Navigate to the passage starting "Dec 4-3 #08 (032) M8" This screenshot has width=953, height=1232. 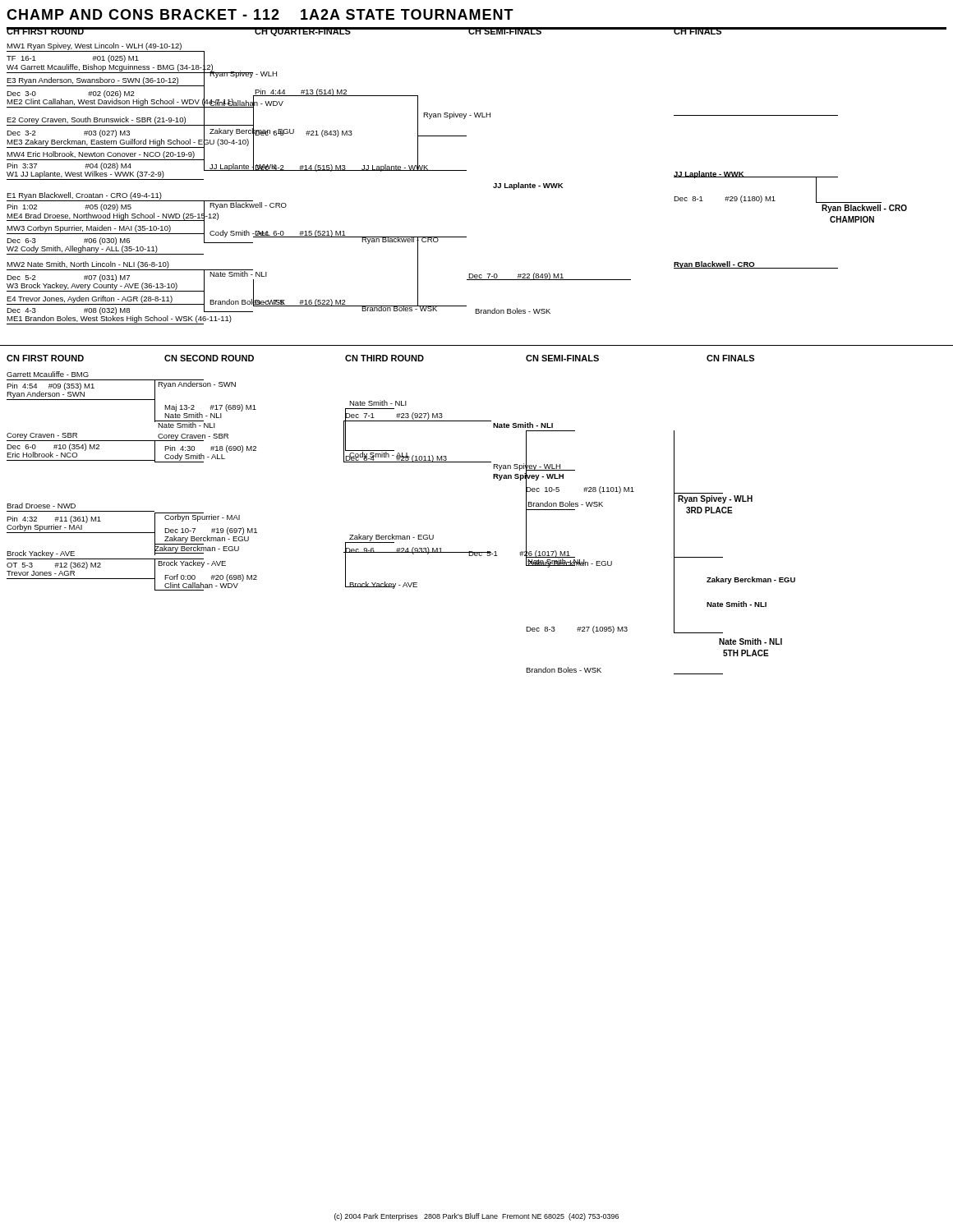pyautogui.click(x=68, y=310)
